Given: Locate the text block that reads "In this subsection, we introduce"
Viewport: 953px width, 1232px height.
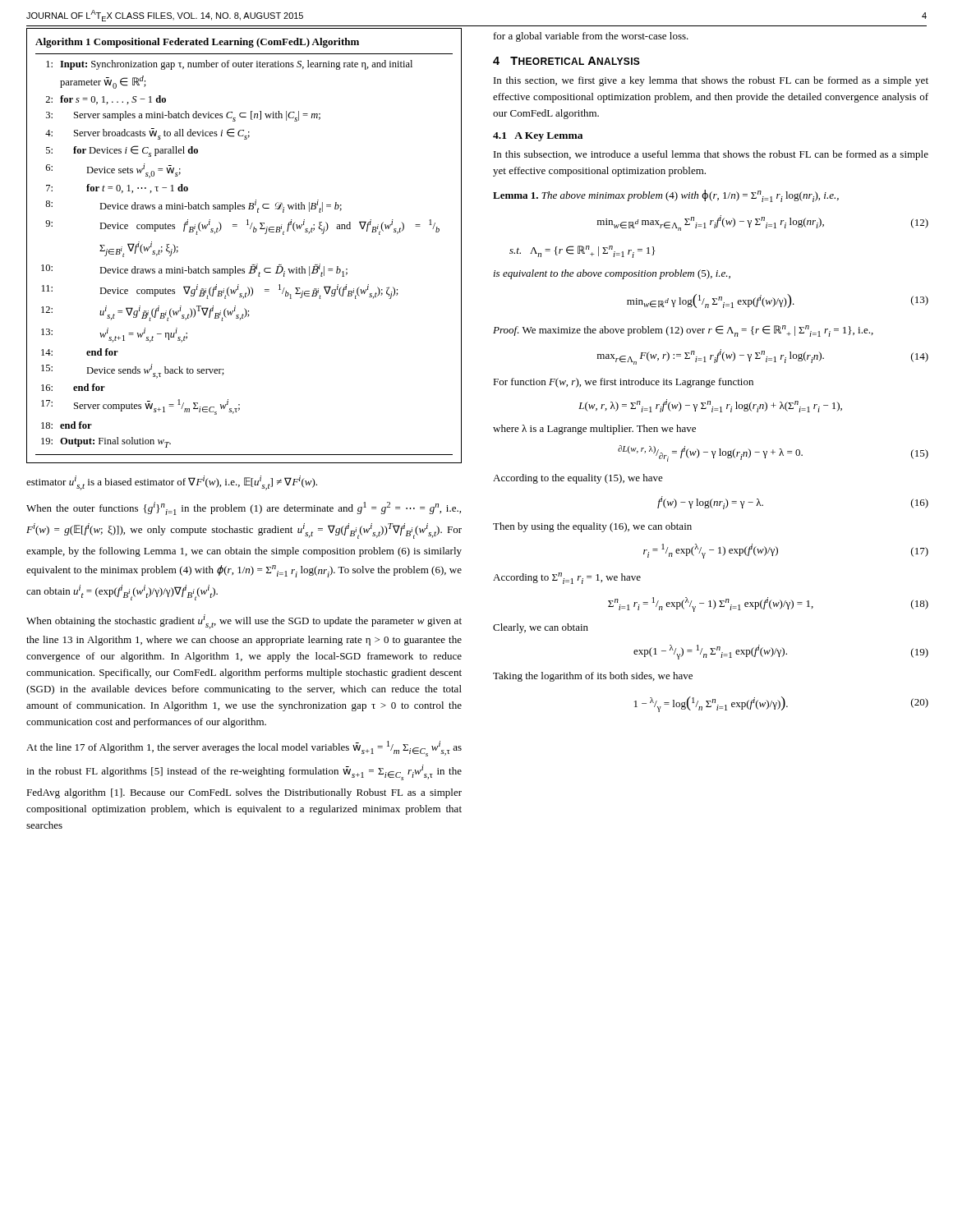Looking at the screenshot, I should click(711, 162).
